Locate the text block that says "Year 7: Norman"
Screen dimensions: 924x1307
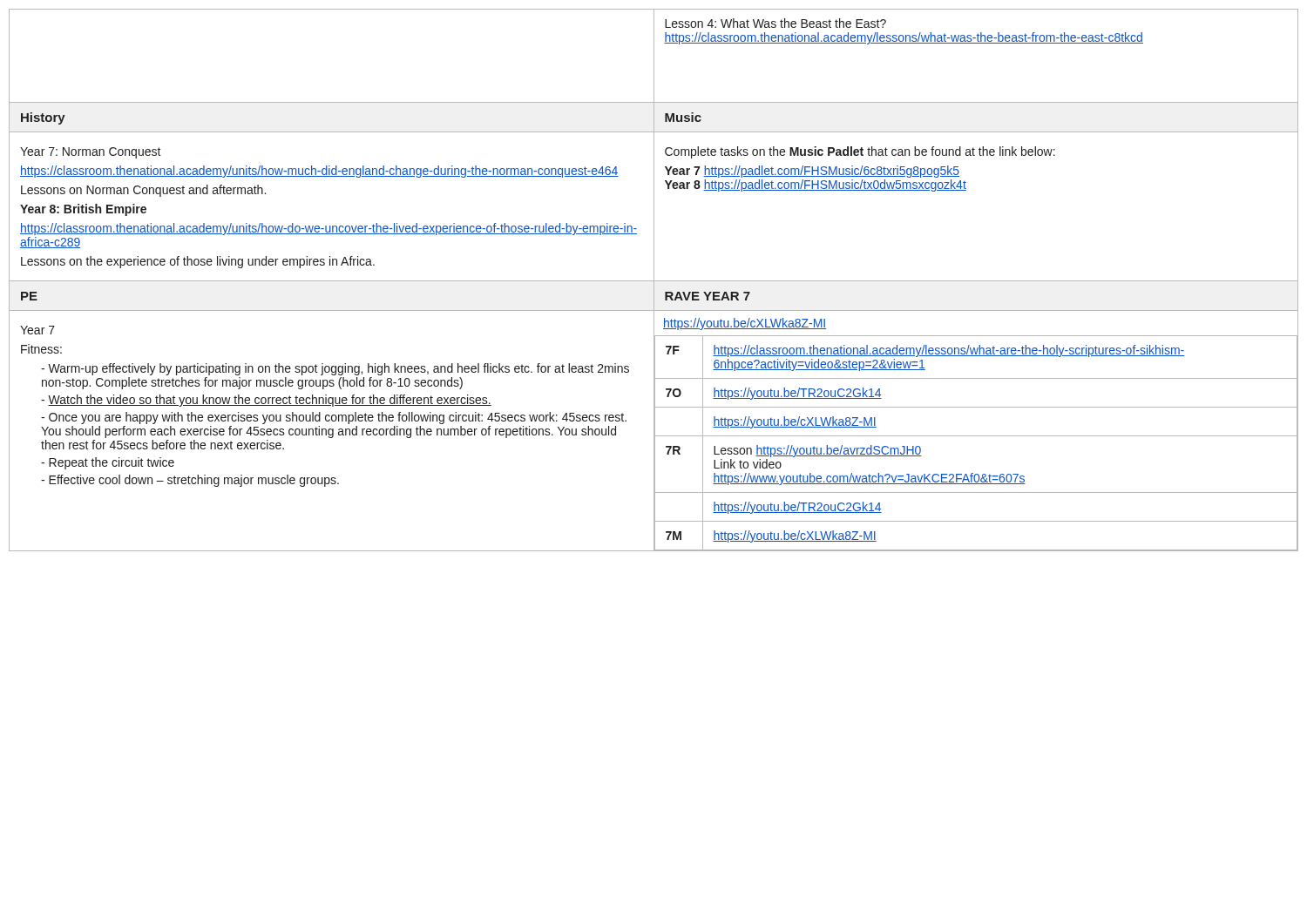[91, 153]
